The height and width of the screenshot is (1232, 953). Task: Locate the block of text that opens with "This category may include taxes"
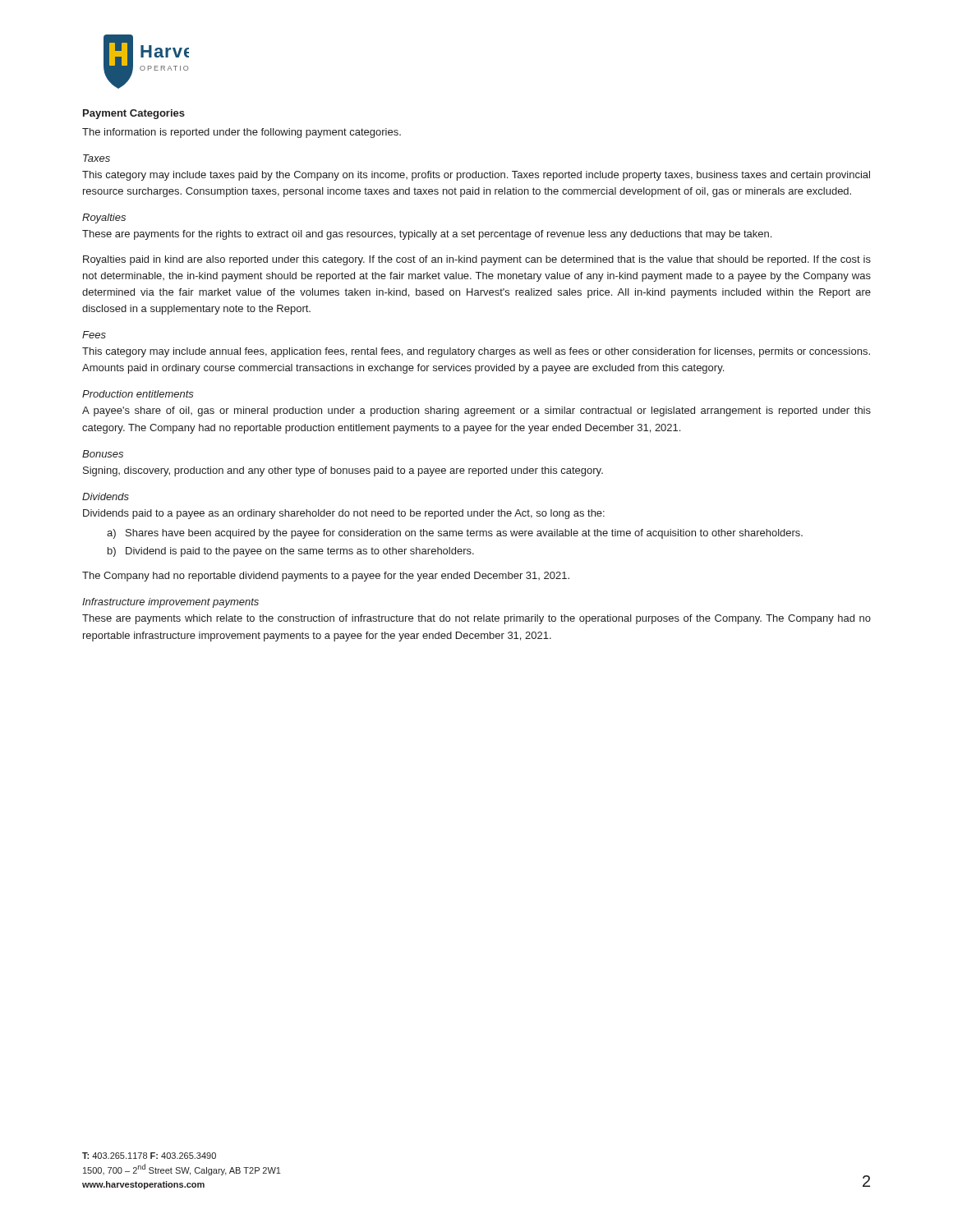pos(476,183)
